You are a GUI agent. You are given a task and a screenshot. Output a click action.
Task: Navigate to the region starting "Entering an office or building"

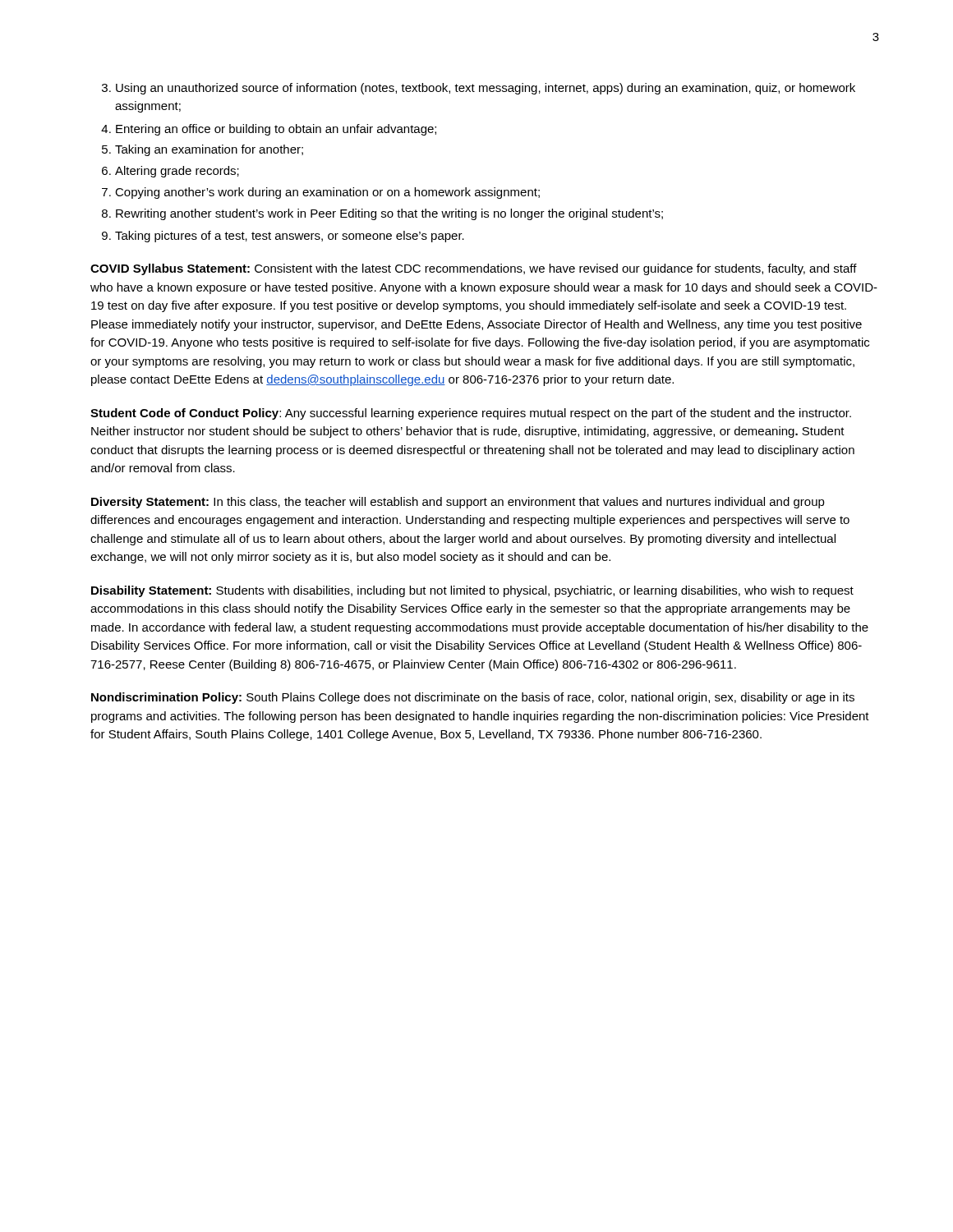(276, 130)
